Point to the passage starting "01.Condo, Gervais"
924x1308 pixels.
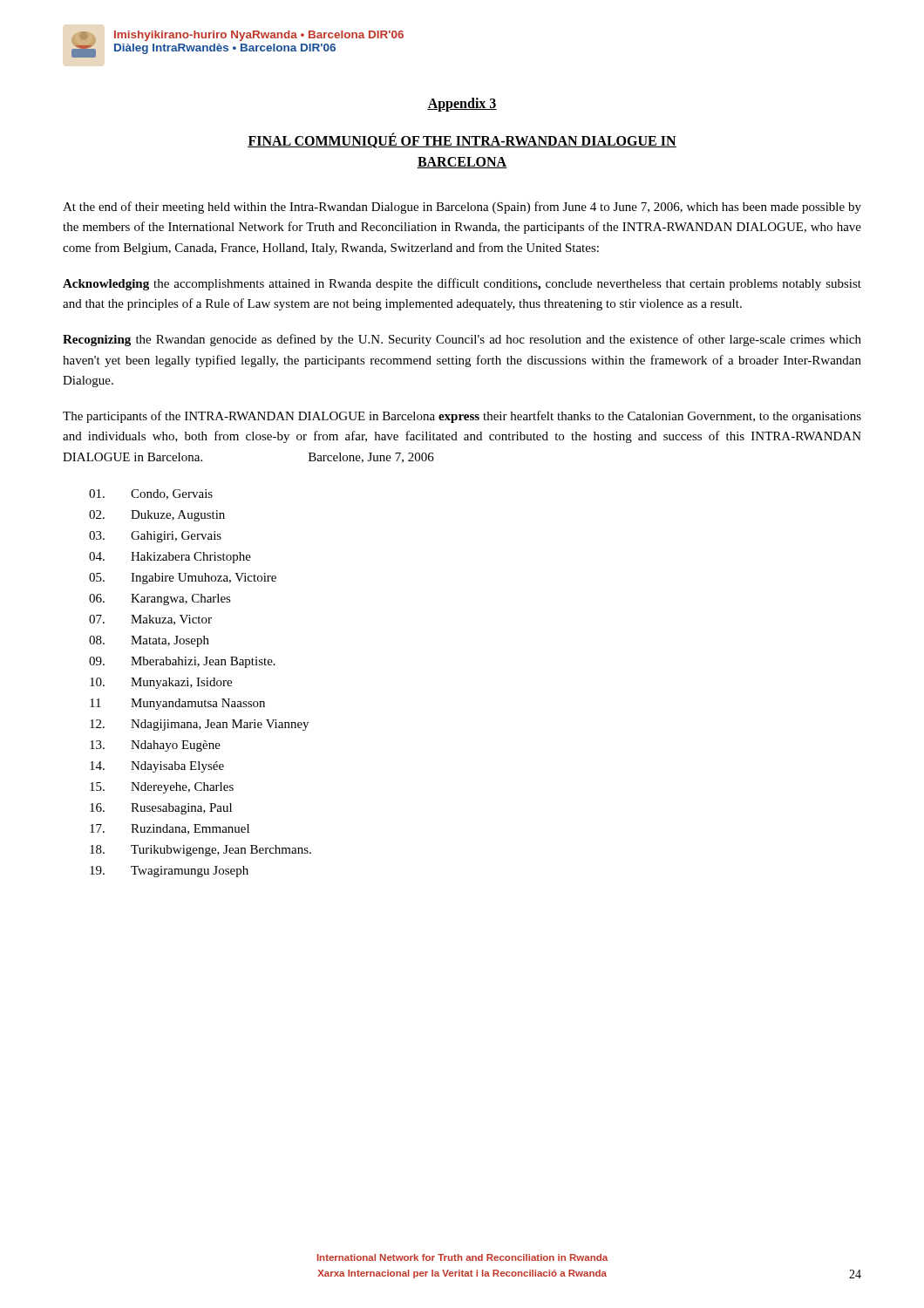tap(151, 494)
